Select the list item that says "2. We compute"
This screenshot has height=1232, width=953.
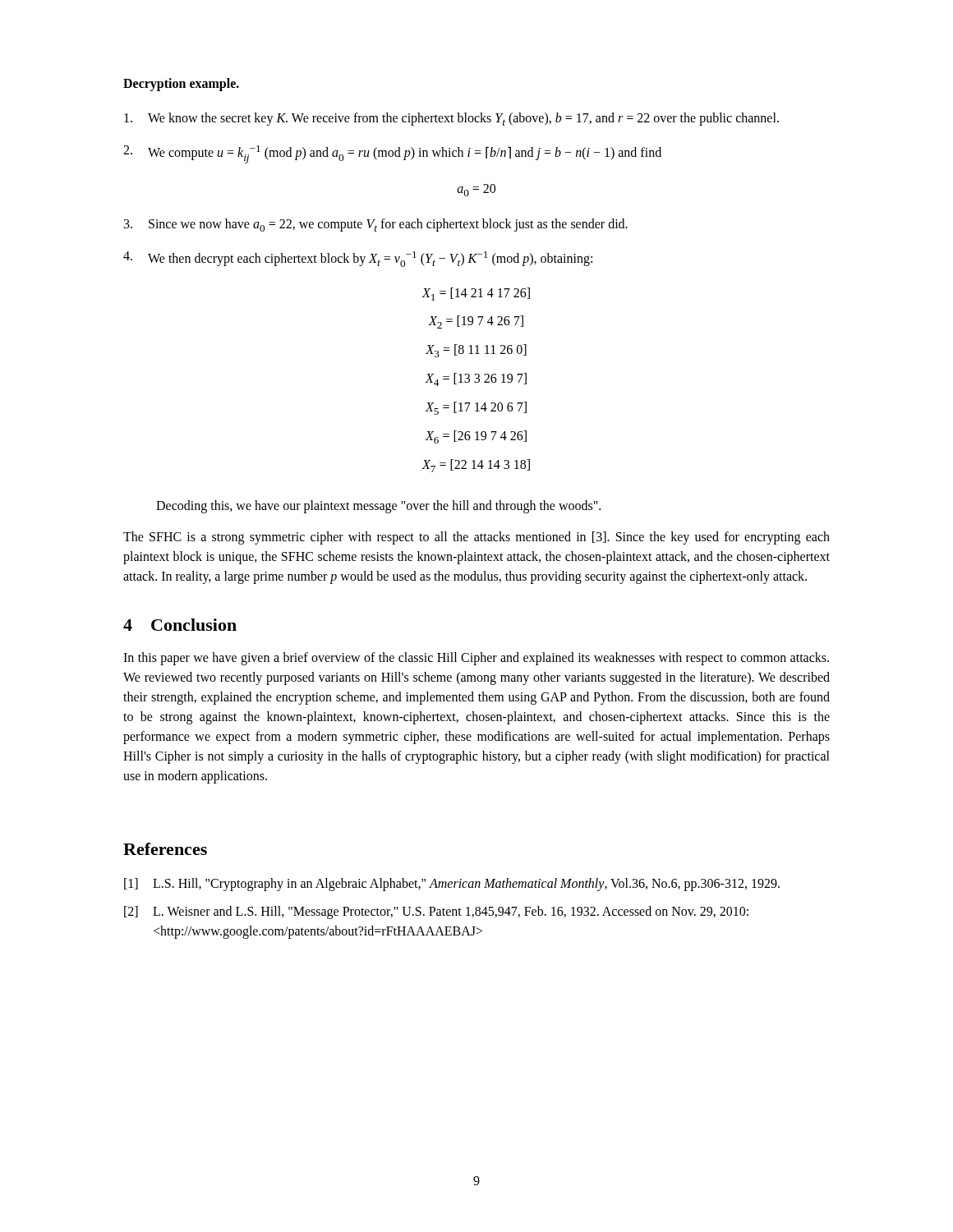point(476,153)
